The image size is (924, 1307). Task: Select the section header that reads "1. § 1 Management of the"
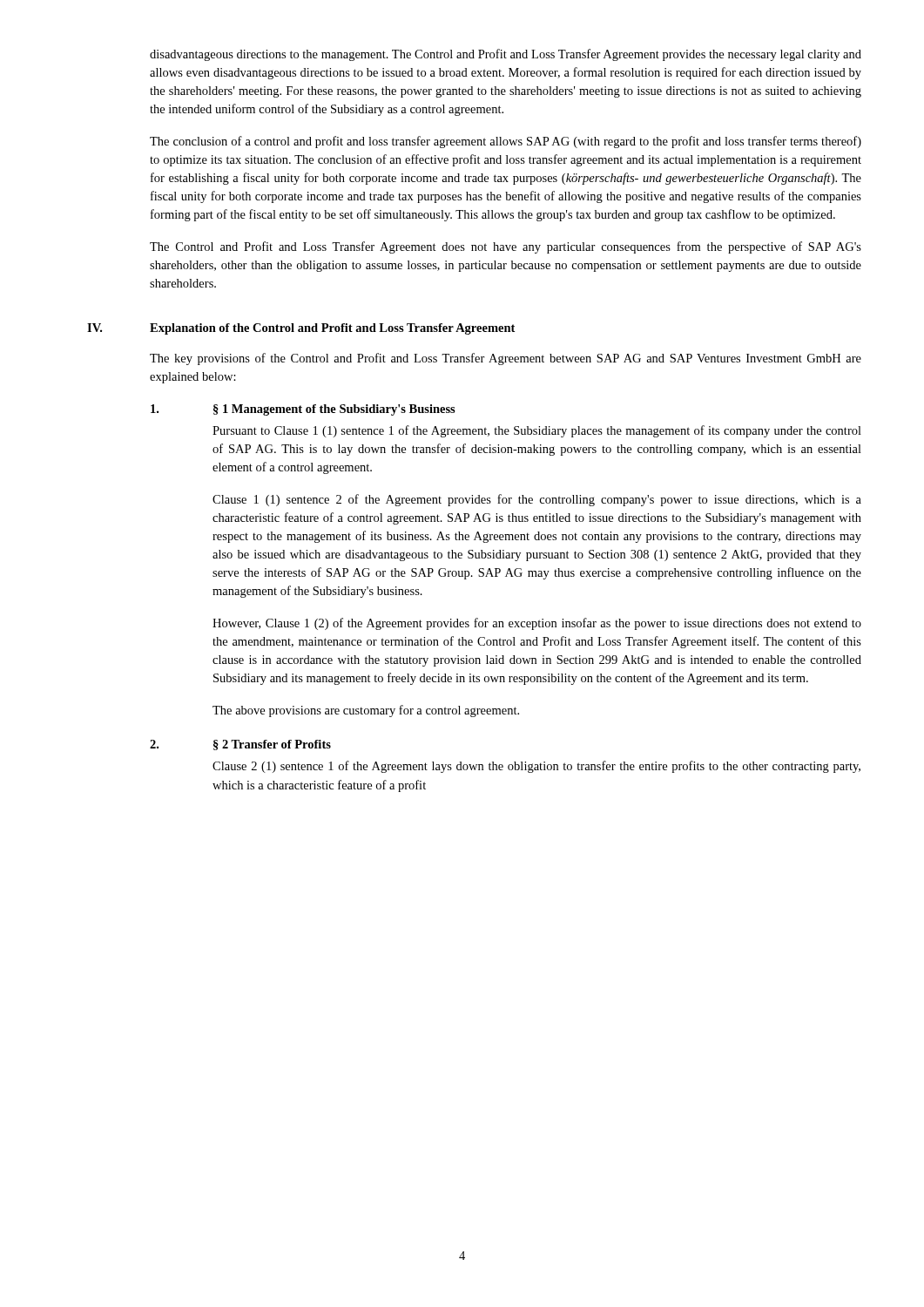303,409
